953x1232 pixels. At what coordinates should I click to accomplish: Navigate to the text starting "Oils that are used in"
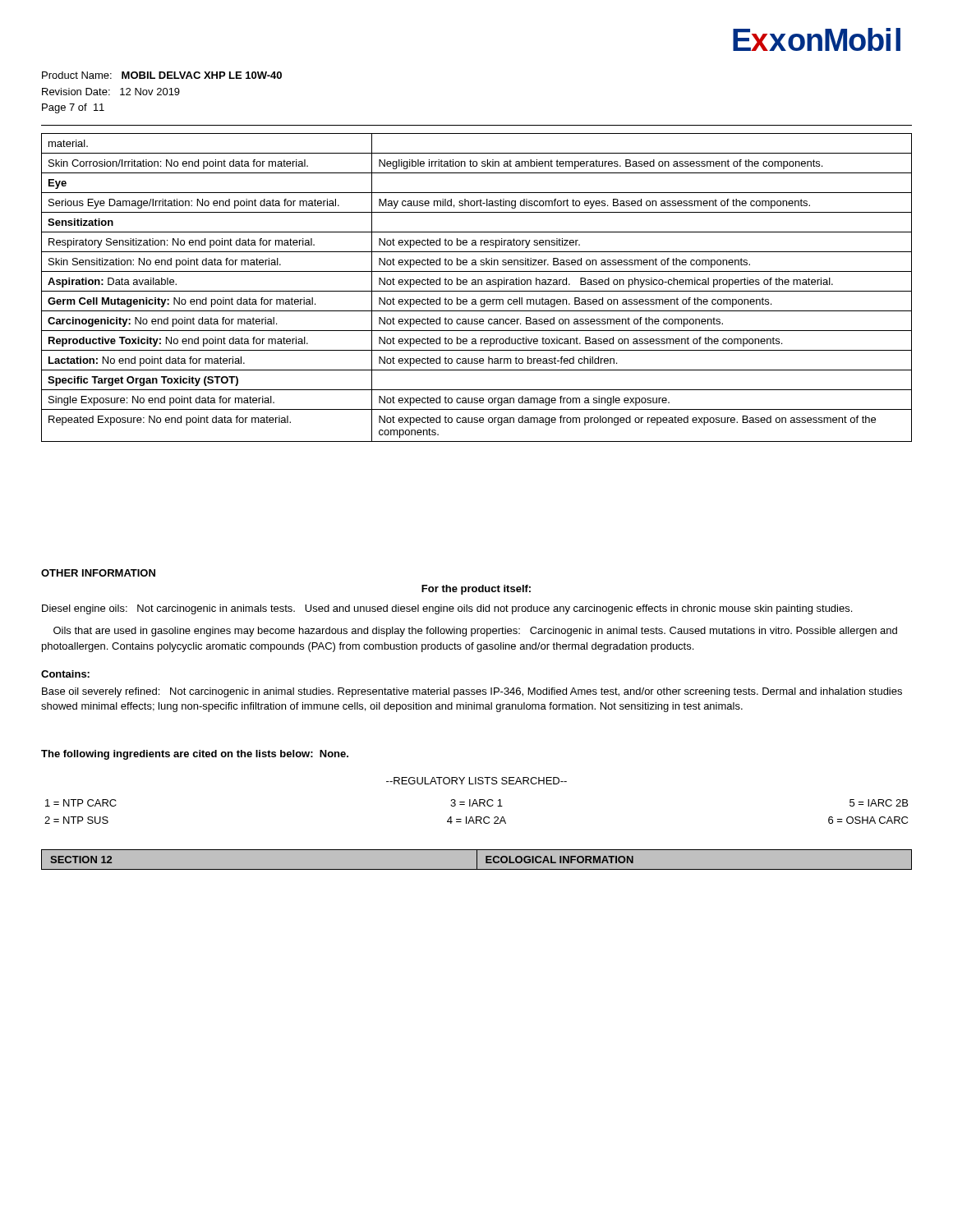469,638
